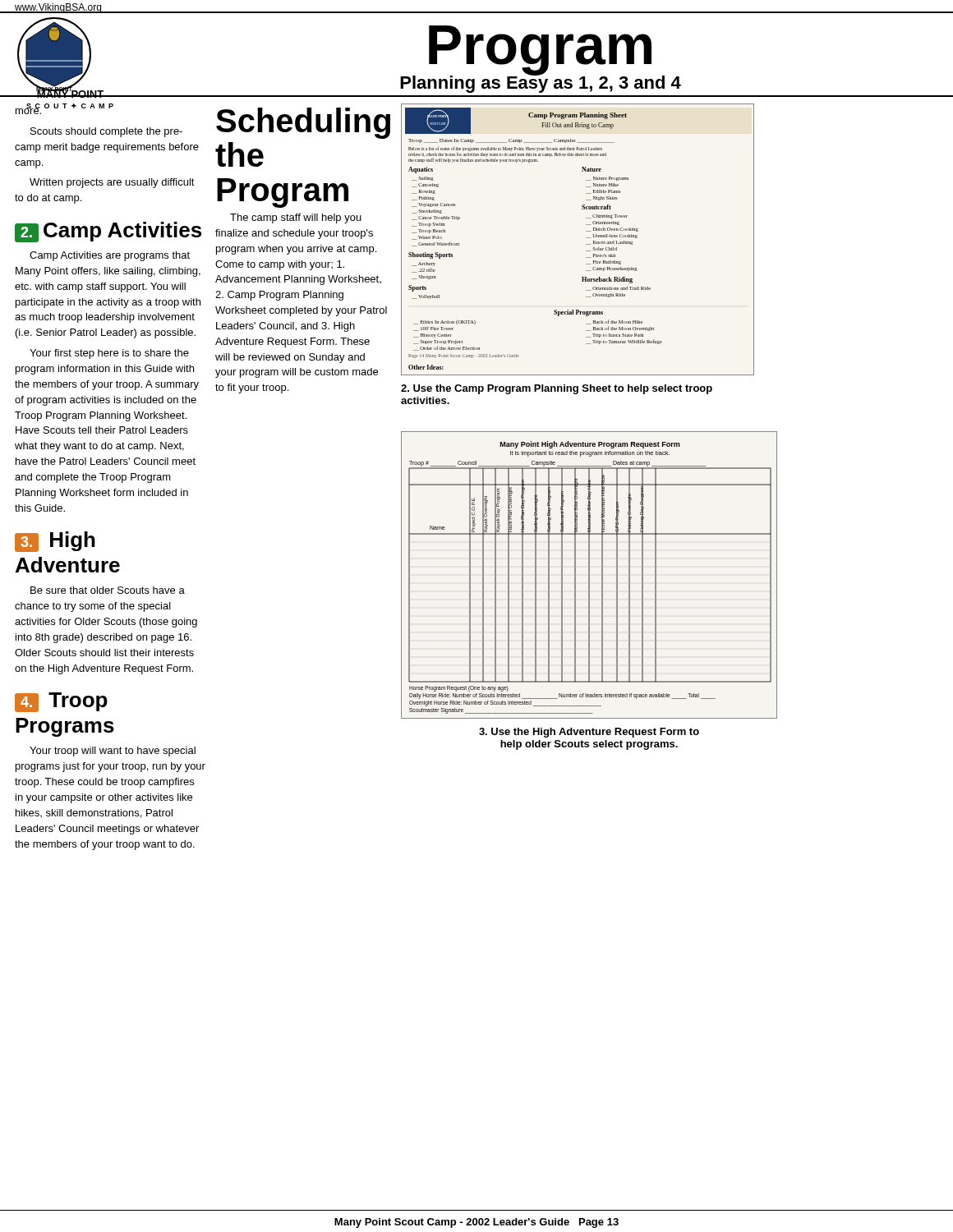
Task: Navigate to the passage starting "4. Troop Programs"
Action: pos(65,713)
